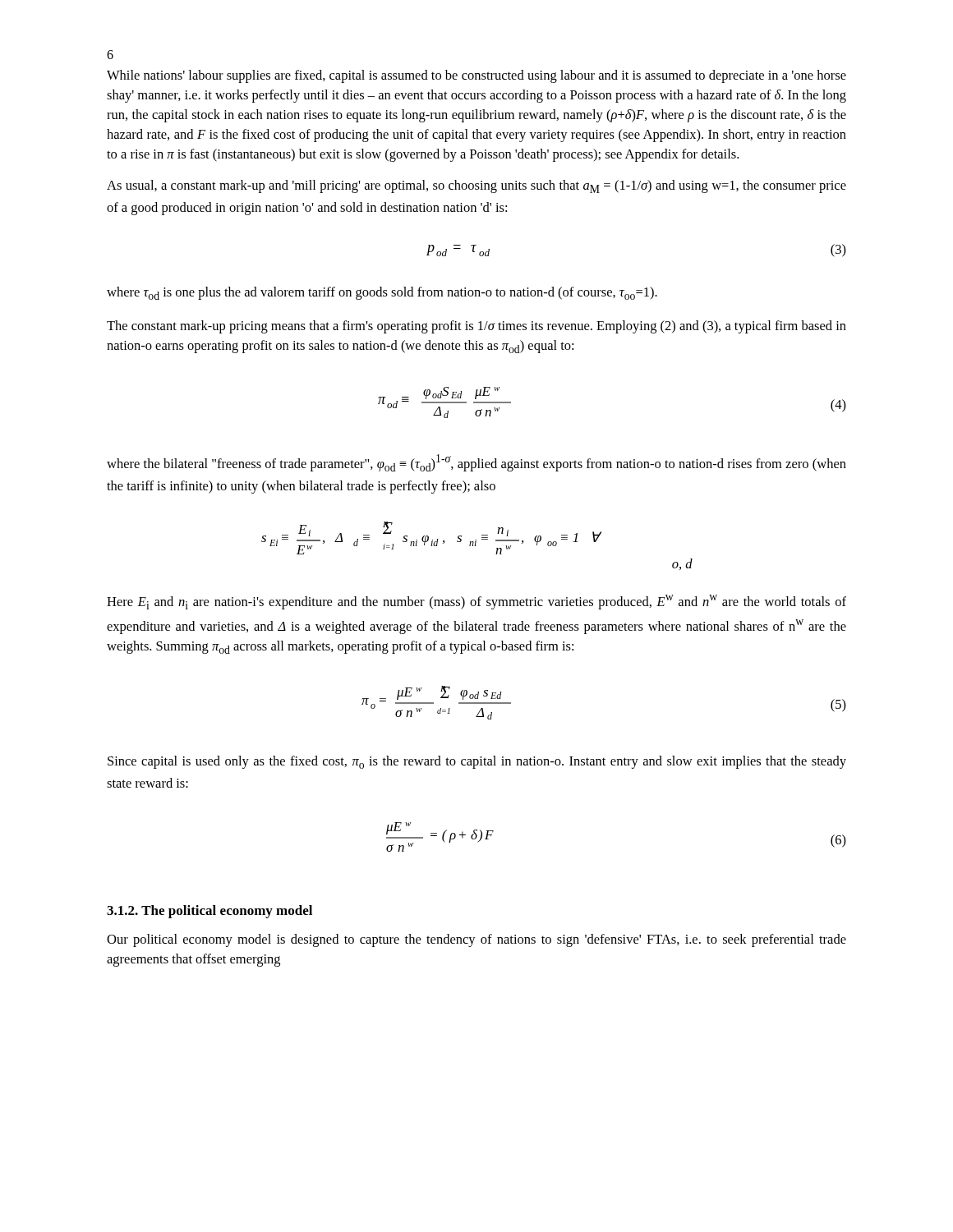The height and width of the screenshot is (1232, 953).
Task: Locate the text block that reads "where the bilateral "freeness of trade parameter","
Action: pyautogui.click(x=476, y=473)
